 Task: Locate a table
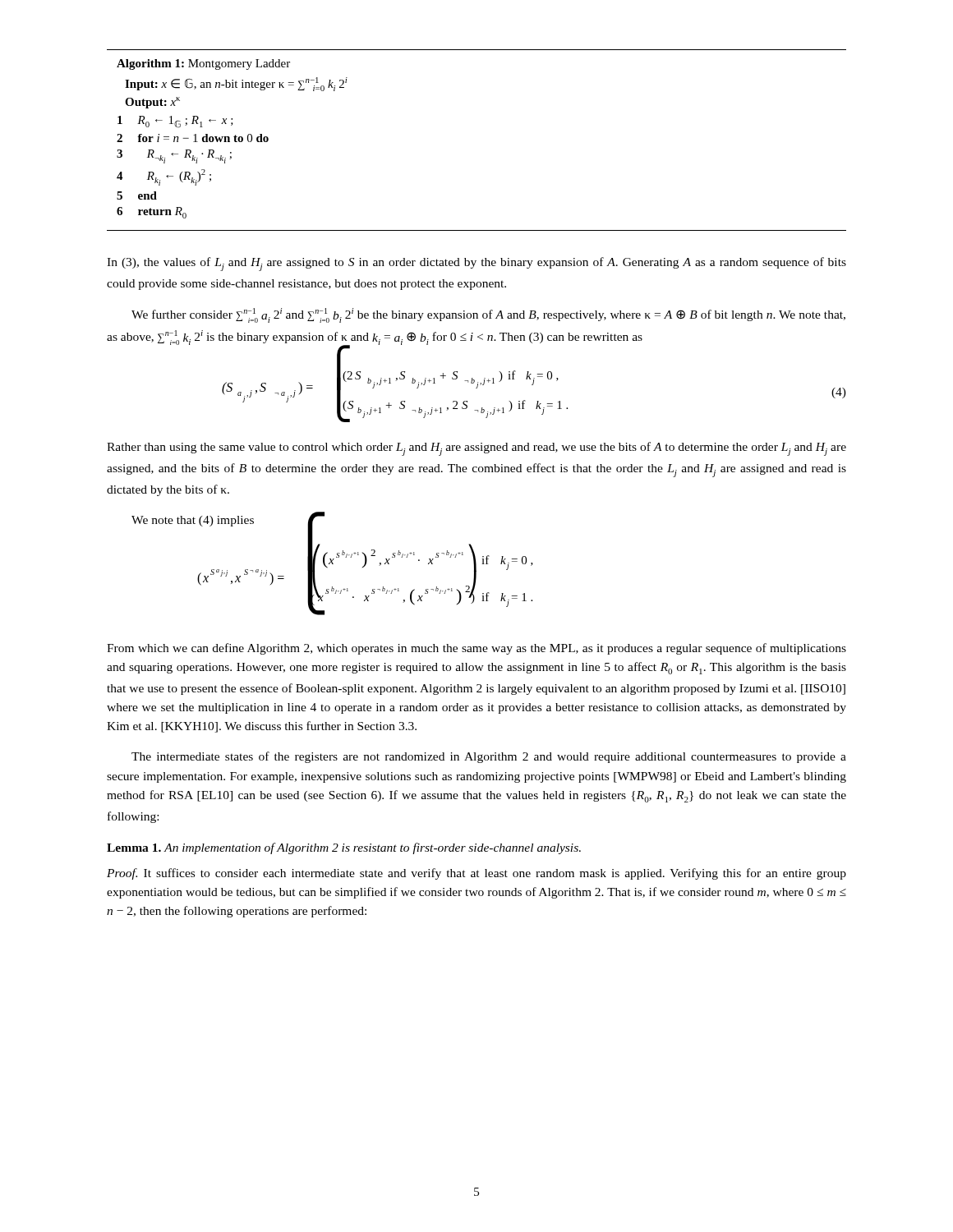(476, 140)
